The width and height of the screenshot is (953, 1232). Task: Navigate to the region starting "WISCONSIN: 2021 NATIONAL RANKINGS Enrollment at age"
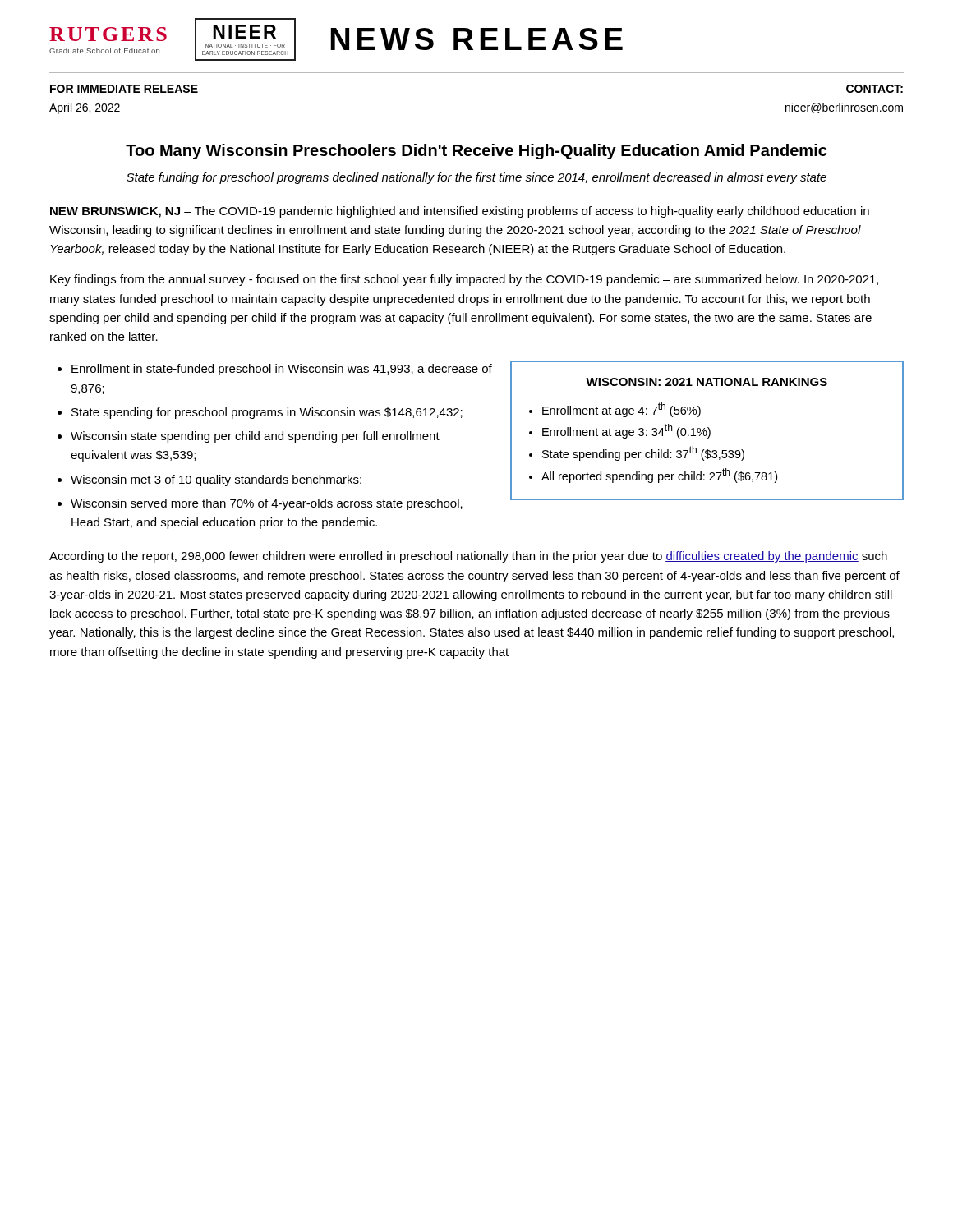click(707, 430)
